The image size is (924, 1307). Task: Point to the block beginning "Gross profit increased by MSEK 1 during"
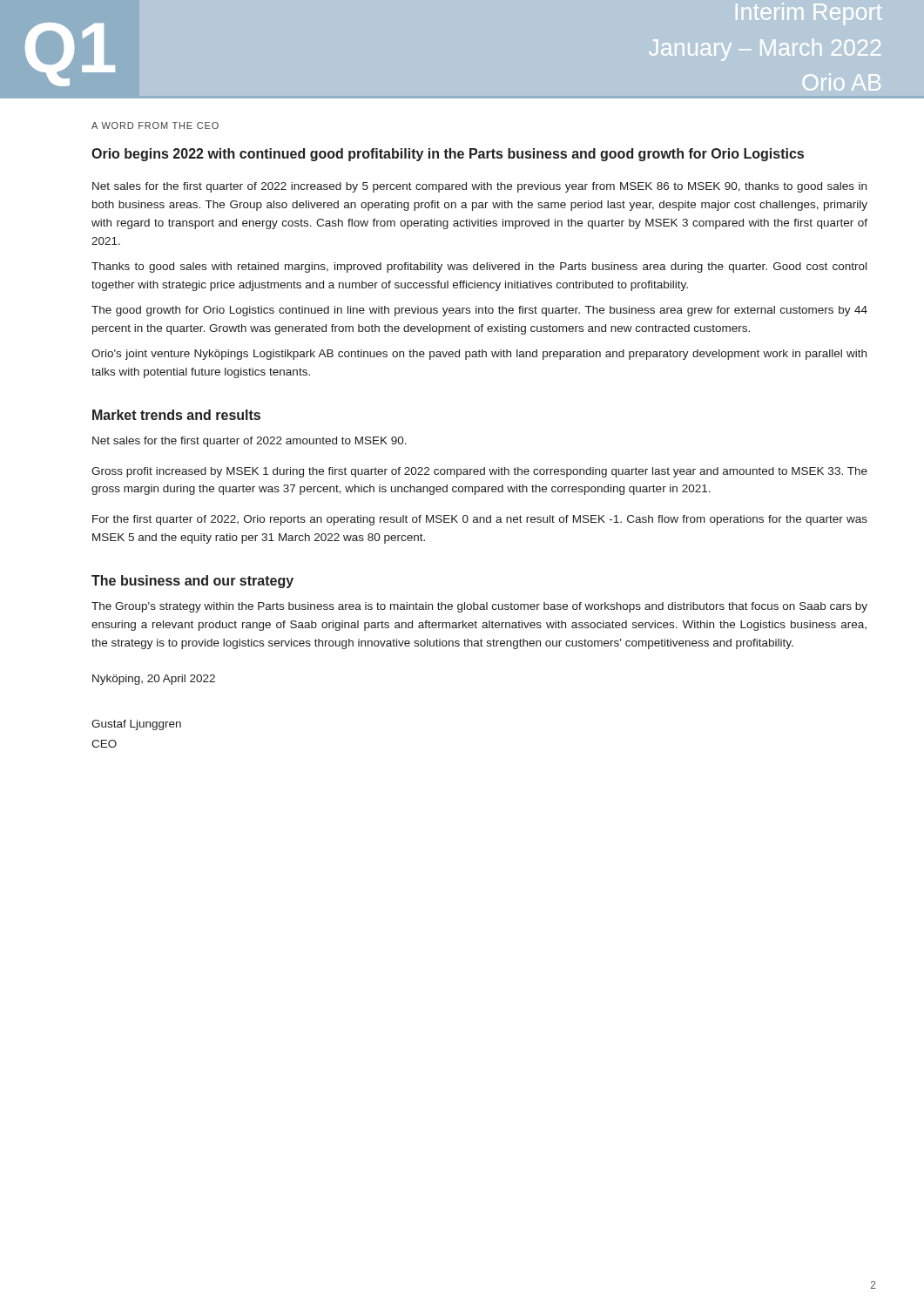point(479,480)
